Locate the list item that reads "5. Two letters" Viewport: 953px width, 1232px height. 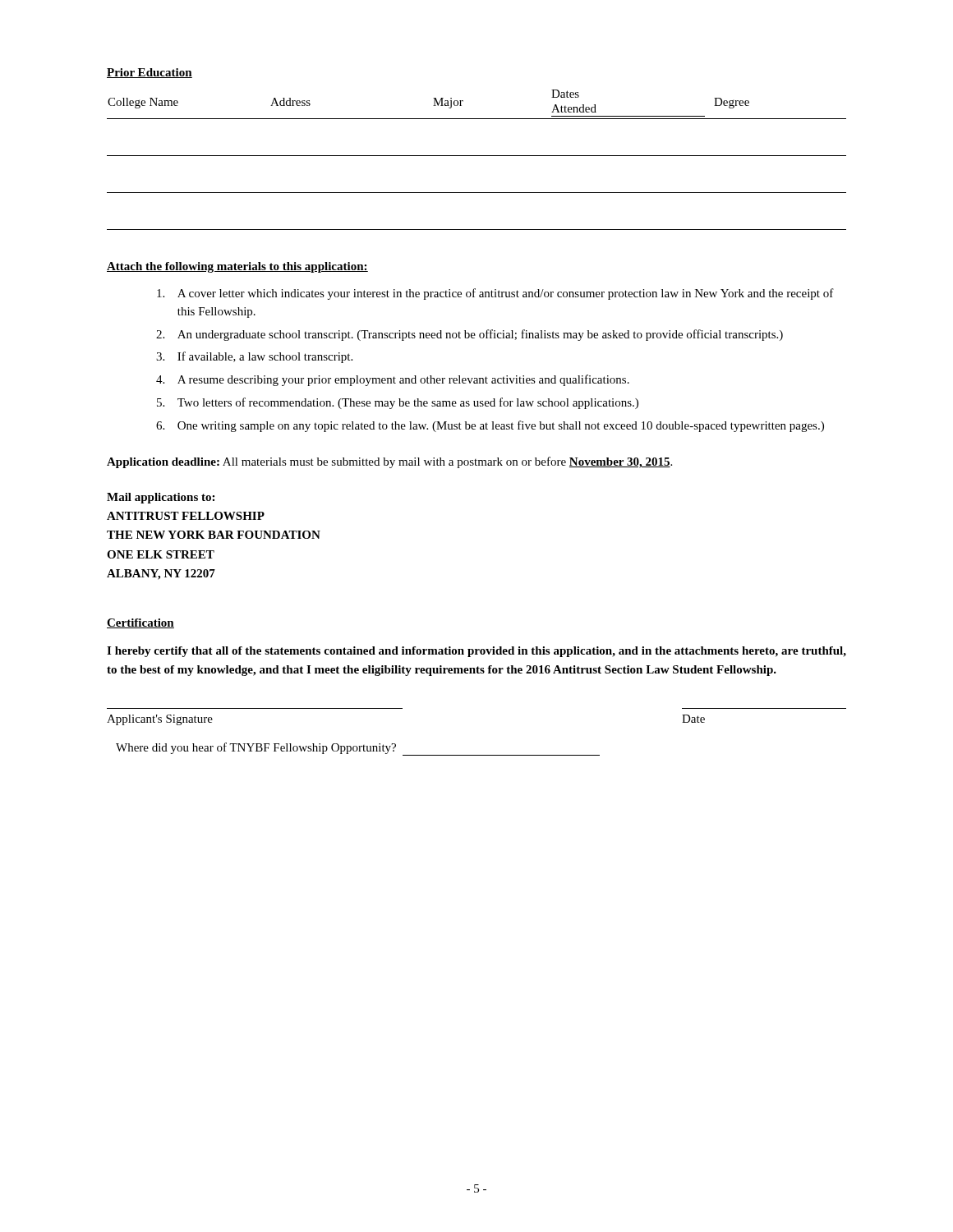click(x=500, y=403)
